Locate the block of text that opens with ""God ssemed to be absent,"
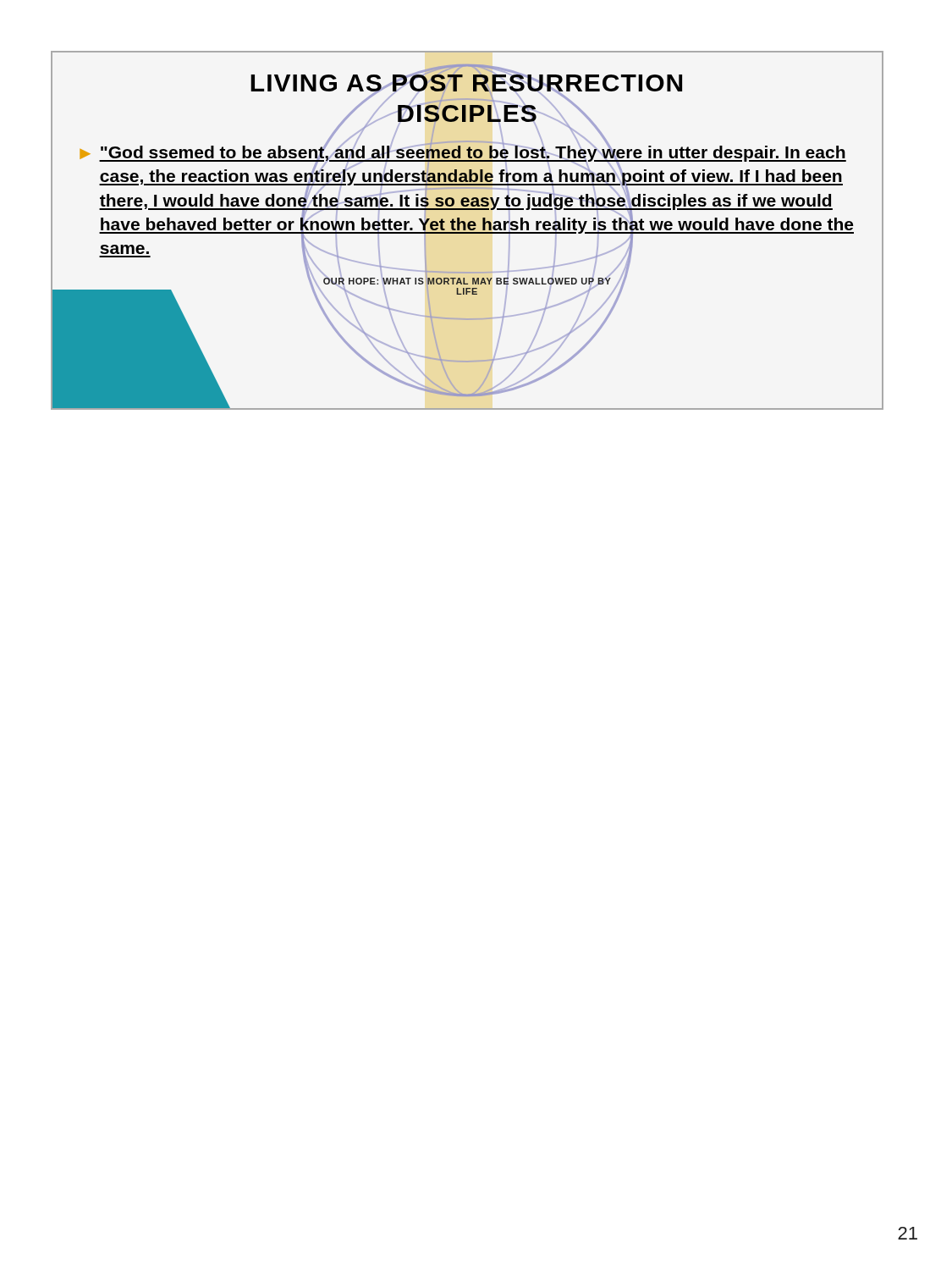 point(477,200)
